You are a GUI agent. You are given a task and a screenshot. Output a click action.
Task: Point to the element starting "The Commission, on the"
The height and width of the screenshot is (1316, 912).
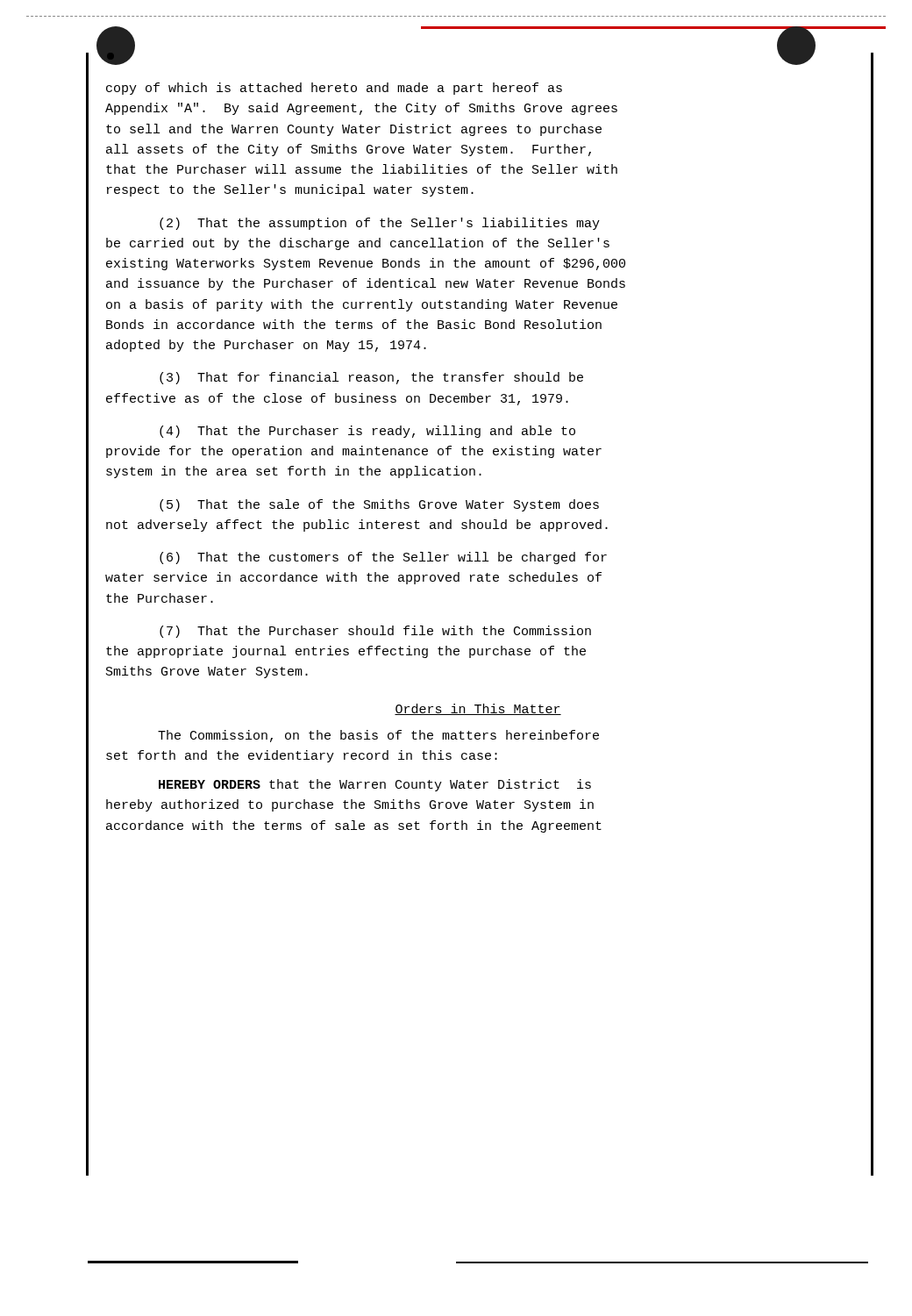478,746
